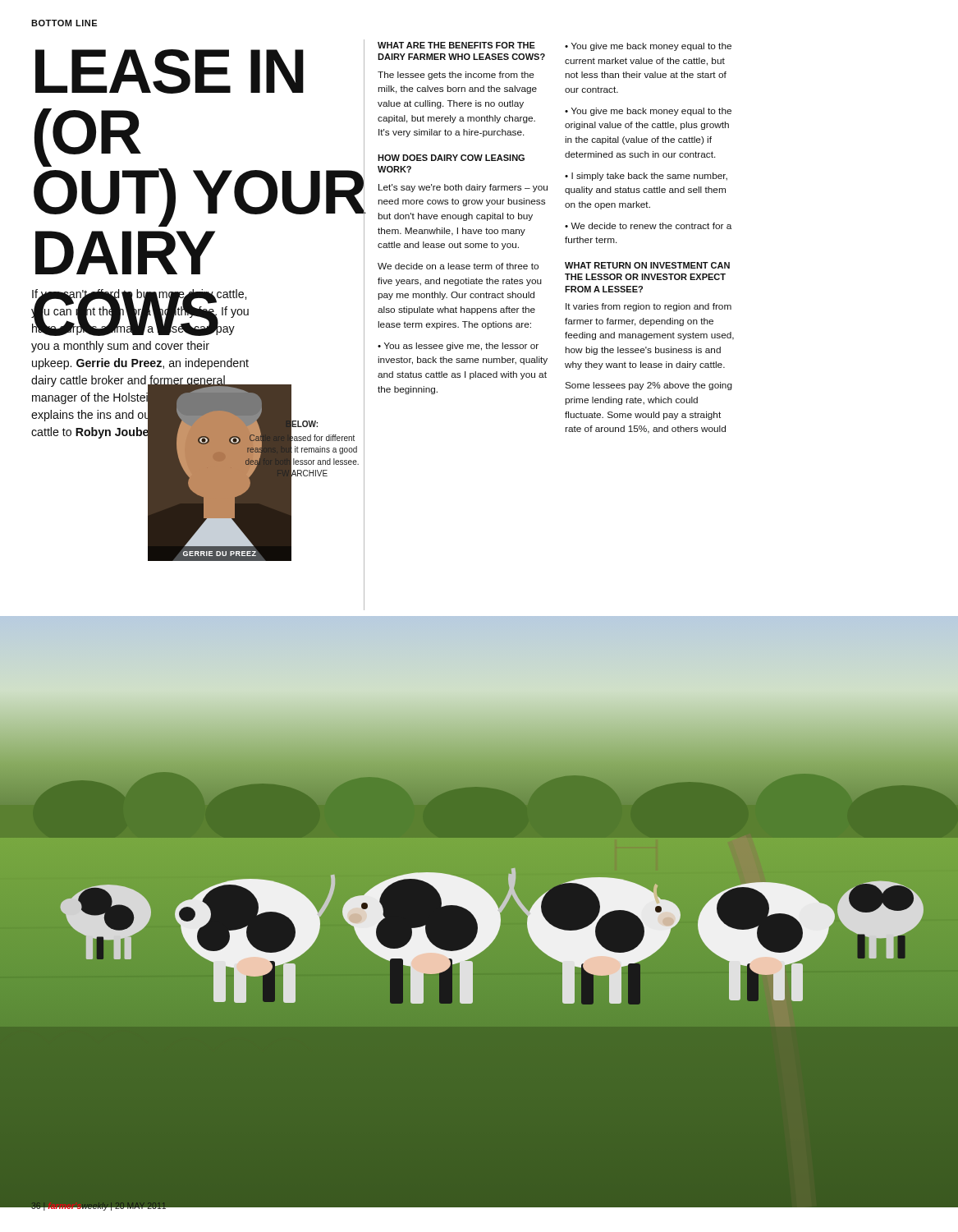Find the text block containing "Let's say we're both dairy farmers"

[464, 289]
